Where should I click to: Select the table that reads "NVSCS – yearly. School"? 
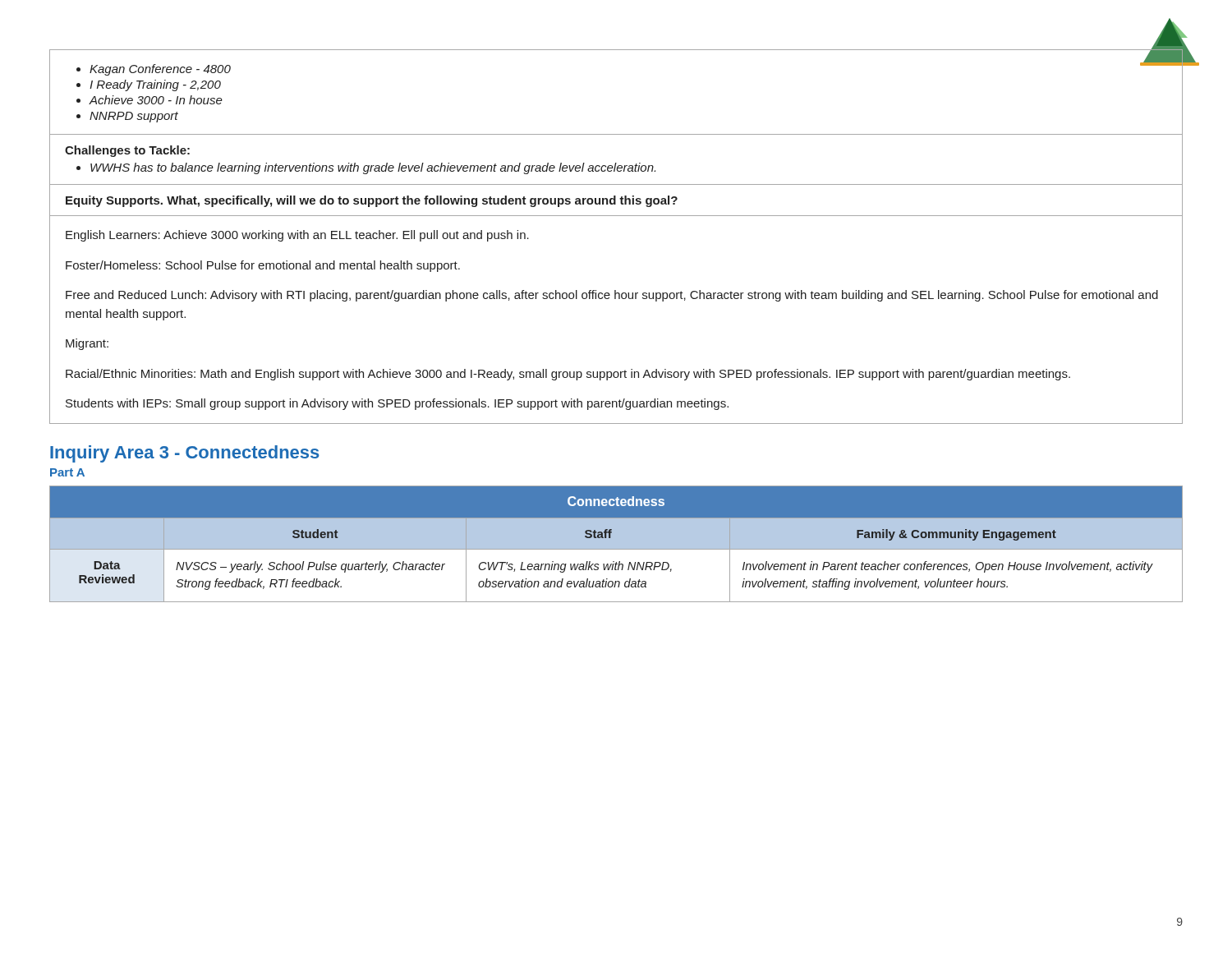pyautogui.click(x=616, y=544)
